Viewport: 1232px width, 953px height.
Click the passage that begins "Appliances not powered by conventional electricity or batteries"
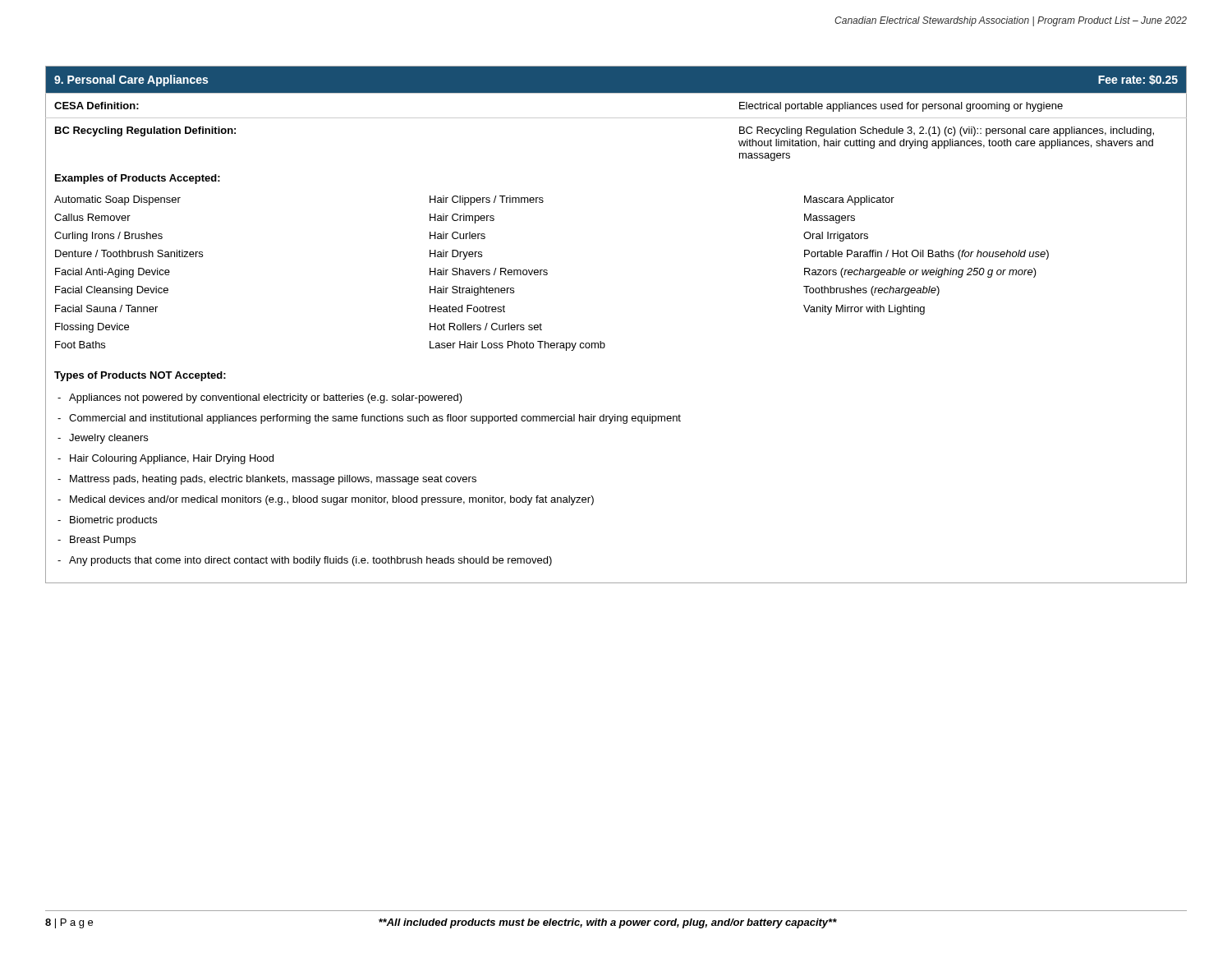click(266, 397)
